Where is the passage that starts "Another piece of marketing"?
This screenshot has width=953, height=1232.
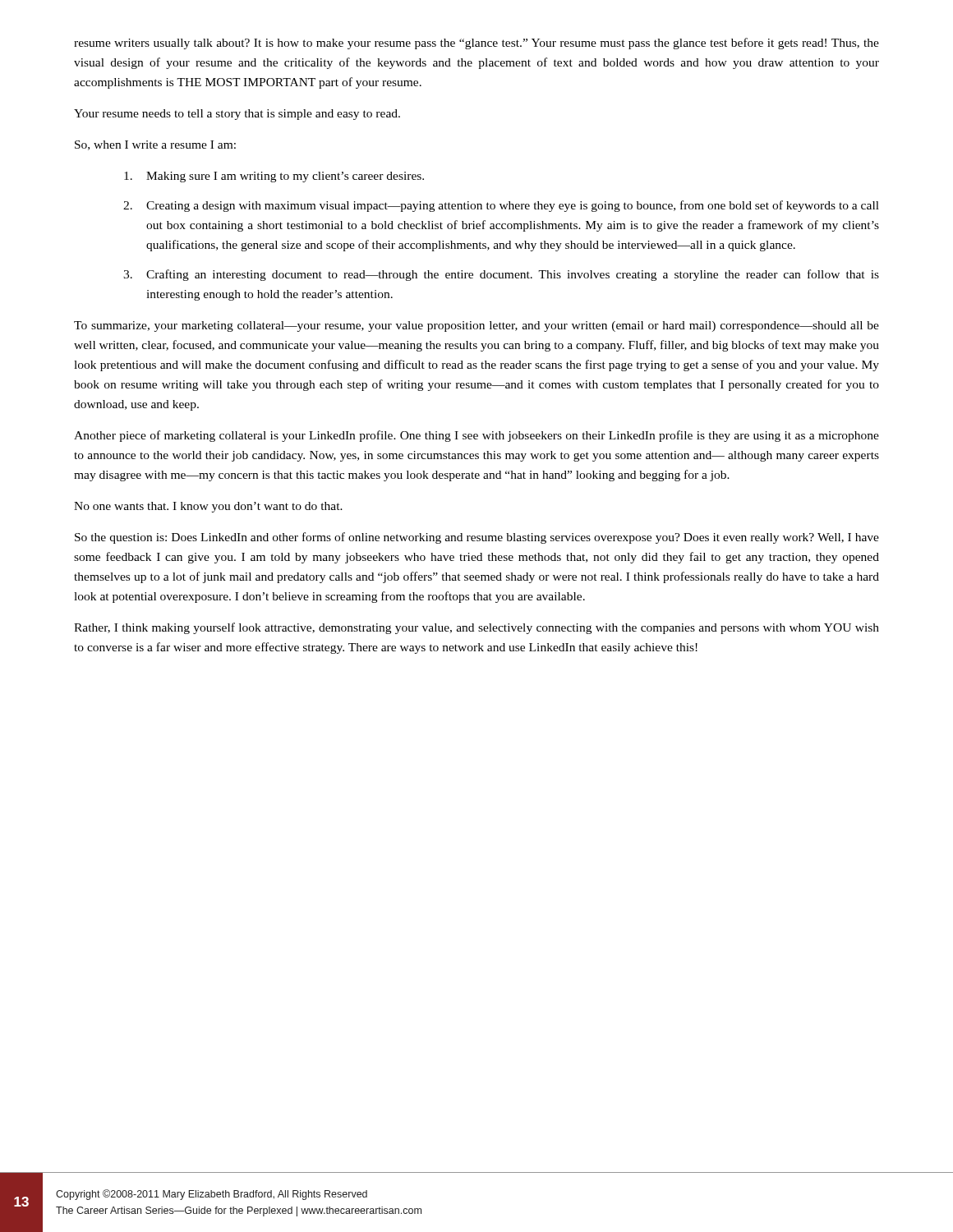[476, 455]
